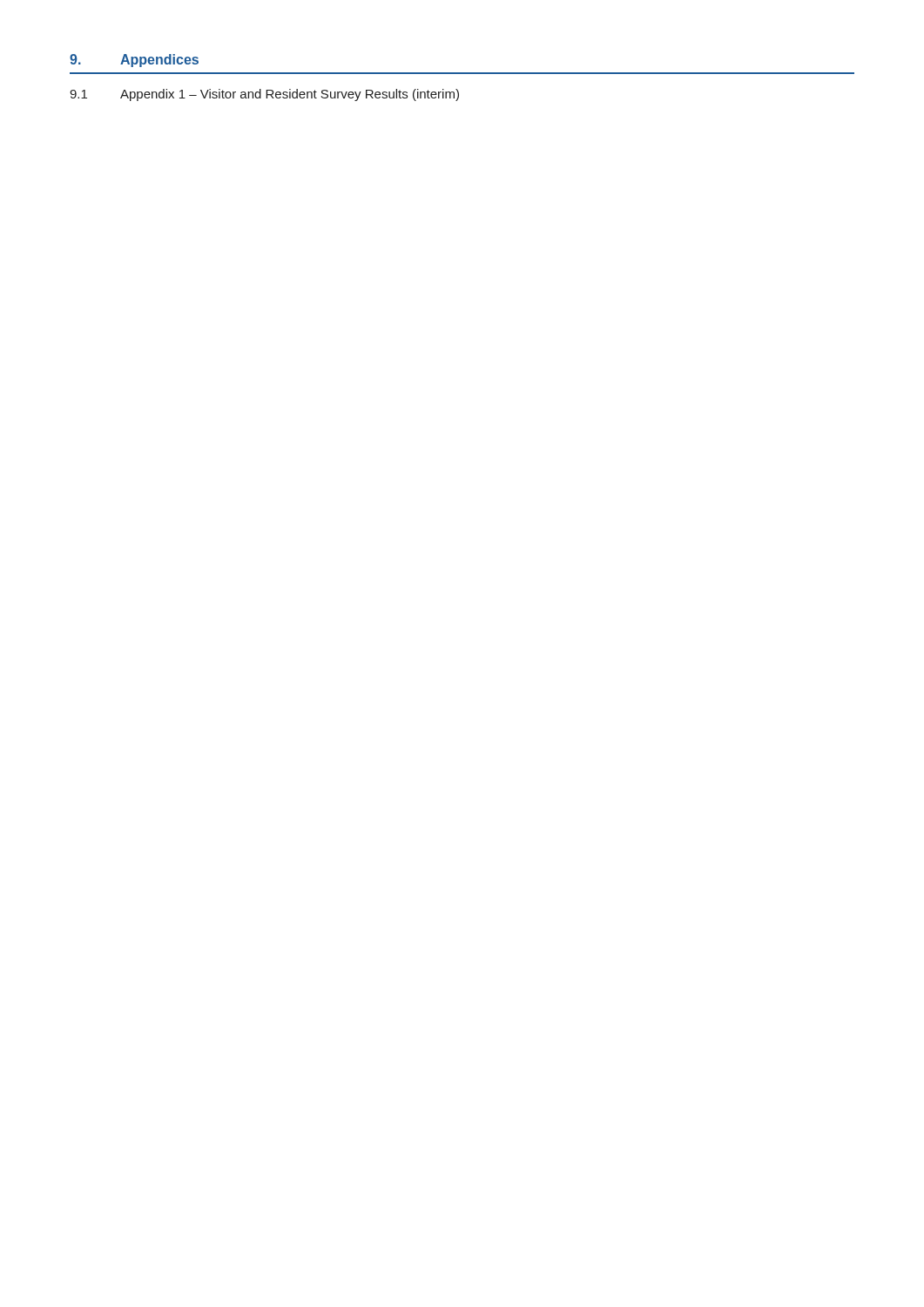Point to the text block starting "9.1 Appendix 1 –"

click(265, 94)
